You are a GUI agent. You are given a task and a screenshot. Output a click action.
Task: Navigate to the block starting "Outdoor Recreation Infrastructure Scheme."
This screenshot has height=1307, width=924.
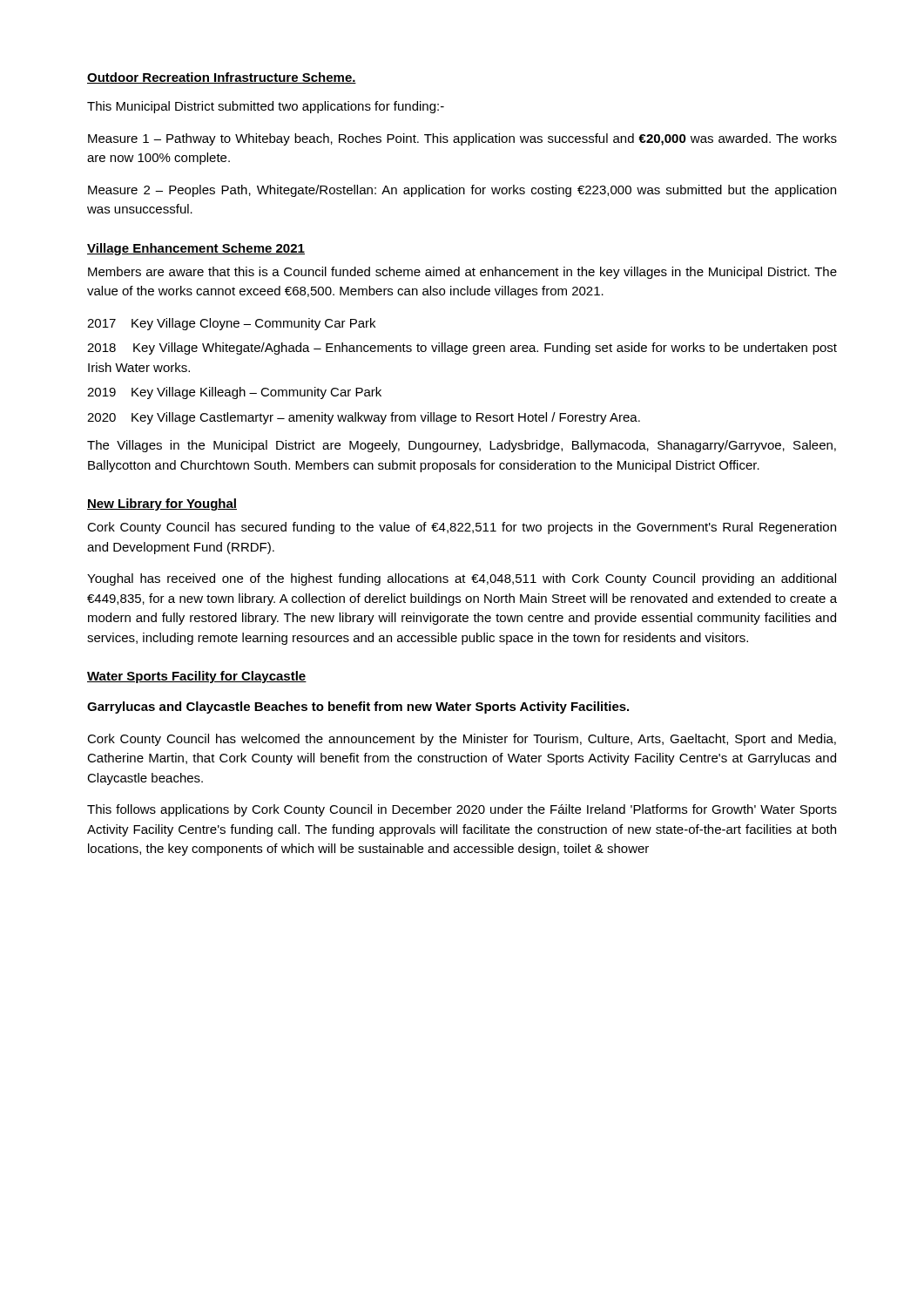(x=221, y=77)
